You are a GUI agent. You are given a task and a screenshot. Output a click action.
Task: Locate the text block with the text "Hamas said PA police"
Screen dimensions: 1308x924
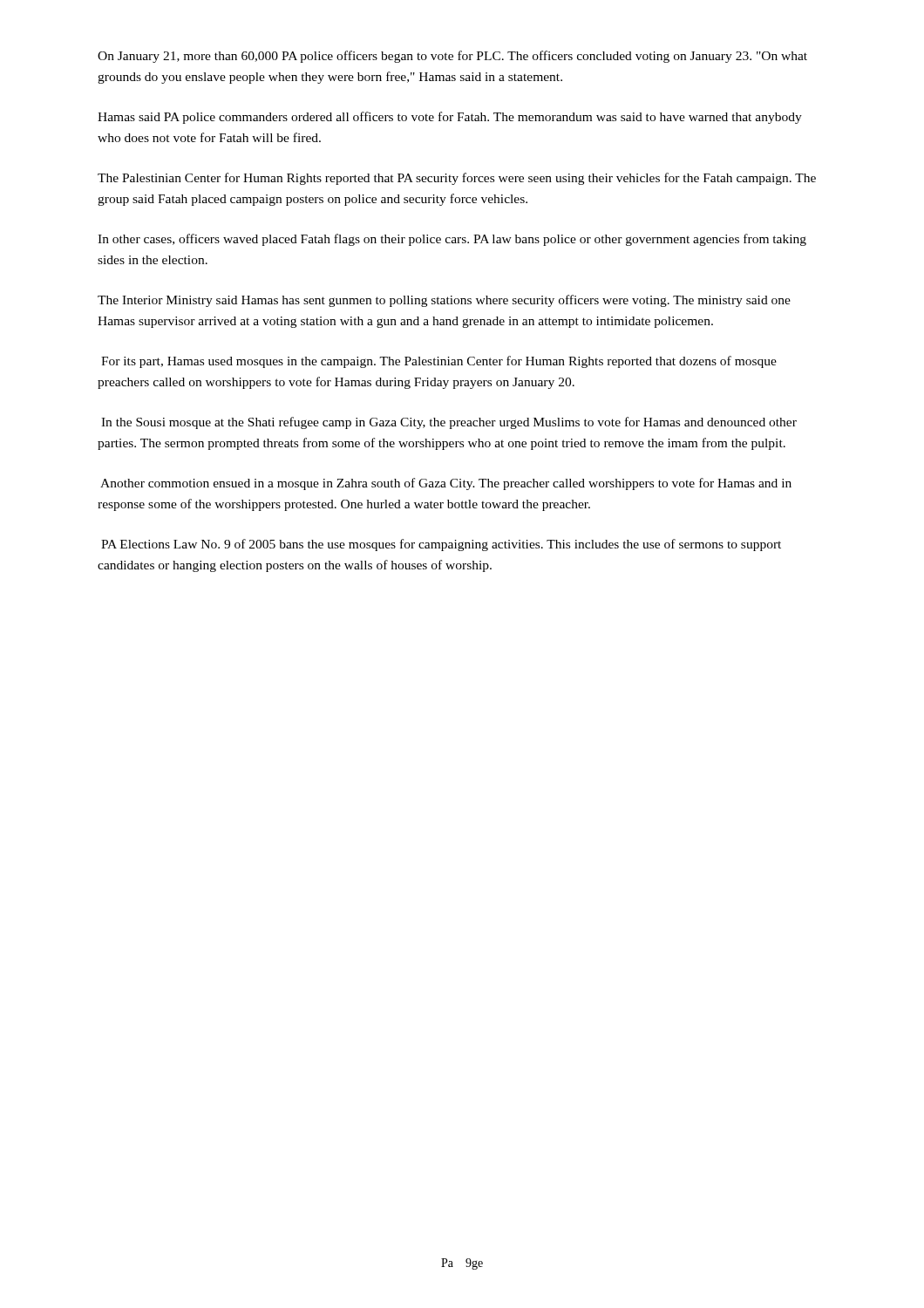click(450, 127)
